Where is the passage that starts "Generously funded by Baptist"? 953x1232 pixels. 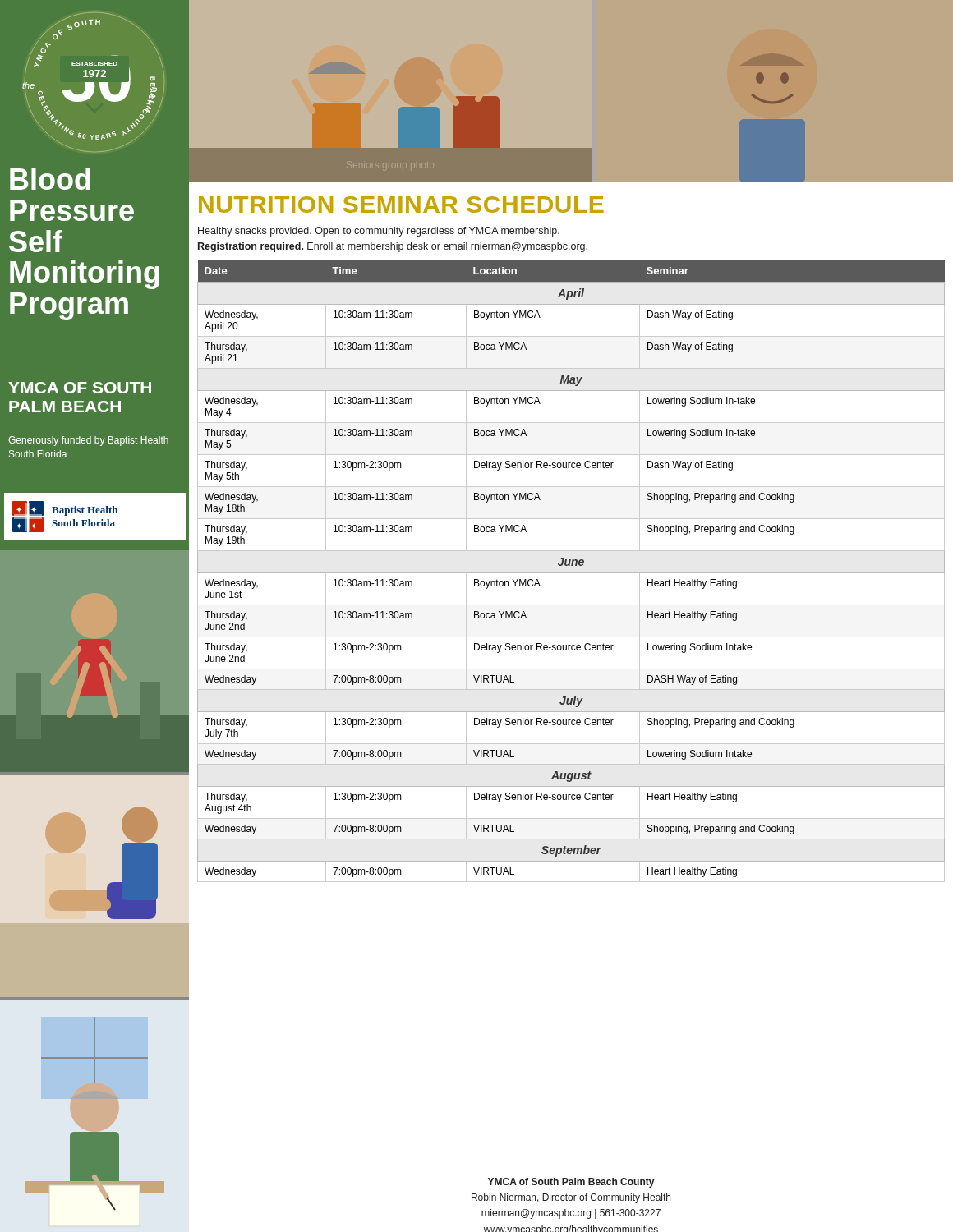point(88,447)
